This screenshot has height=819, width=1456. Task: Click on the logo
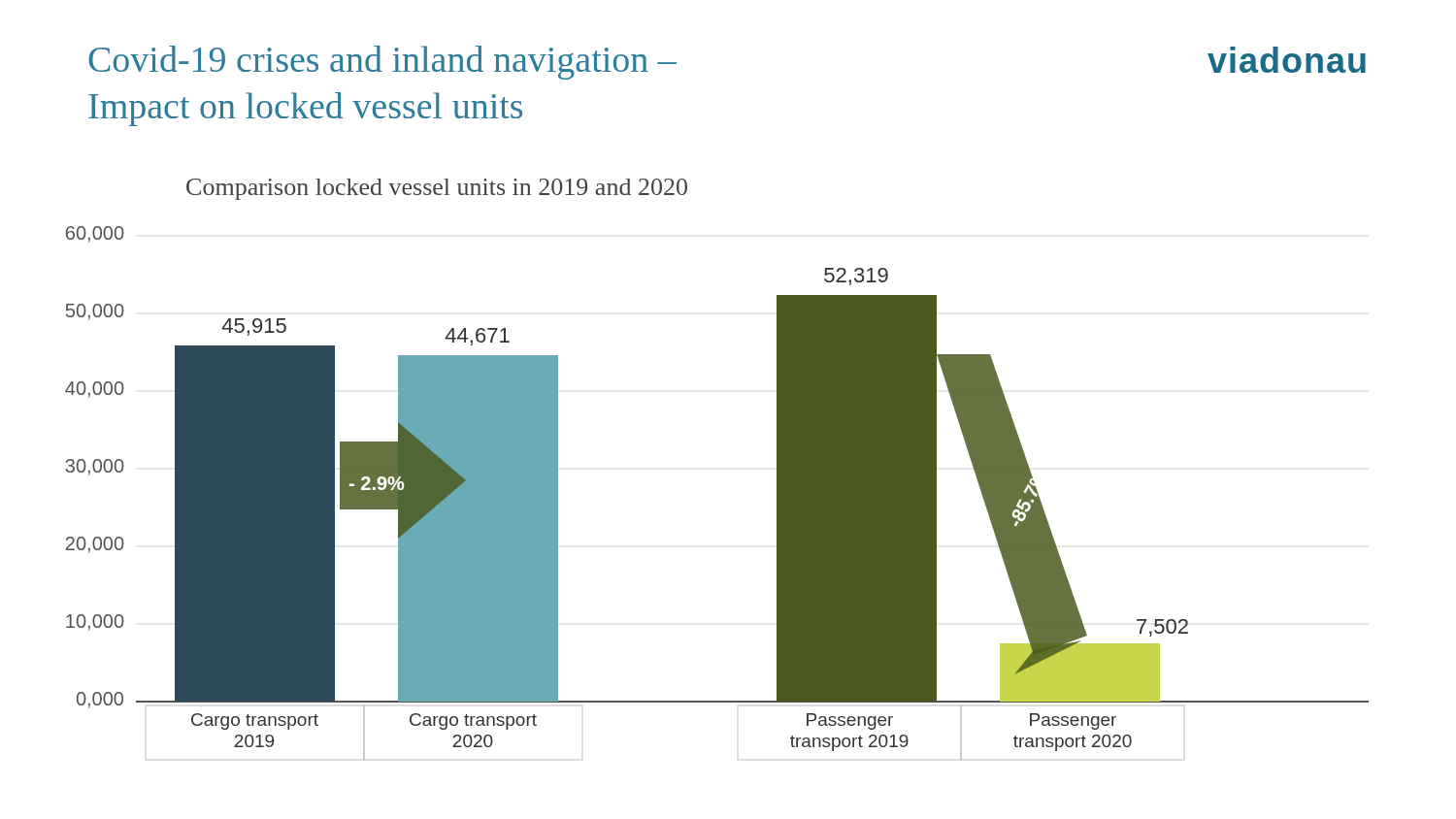[x=1288, y=61]
